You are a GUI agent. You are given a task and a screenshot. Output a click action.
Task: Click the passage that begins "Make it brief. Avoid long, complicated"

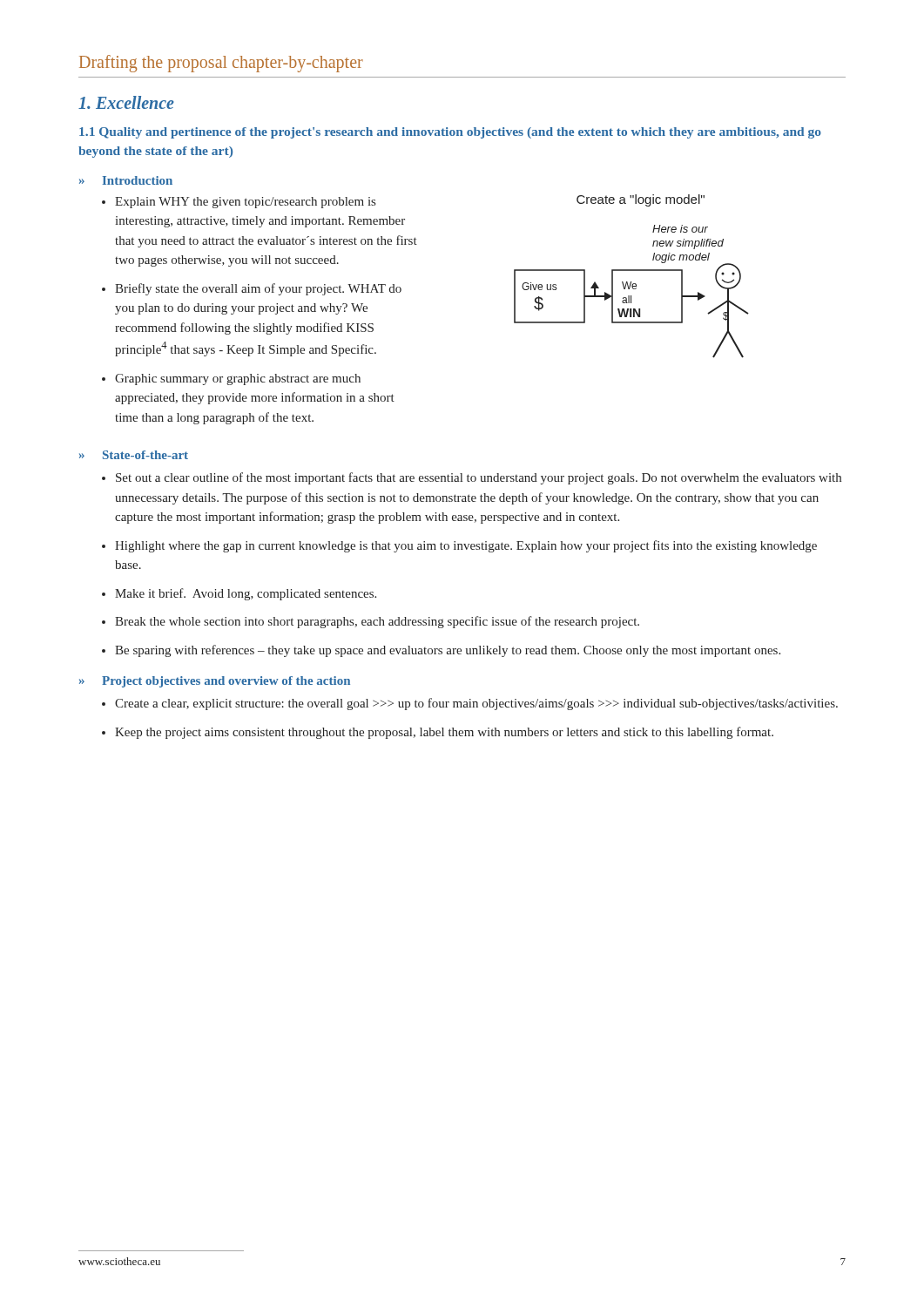point(246,593)
